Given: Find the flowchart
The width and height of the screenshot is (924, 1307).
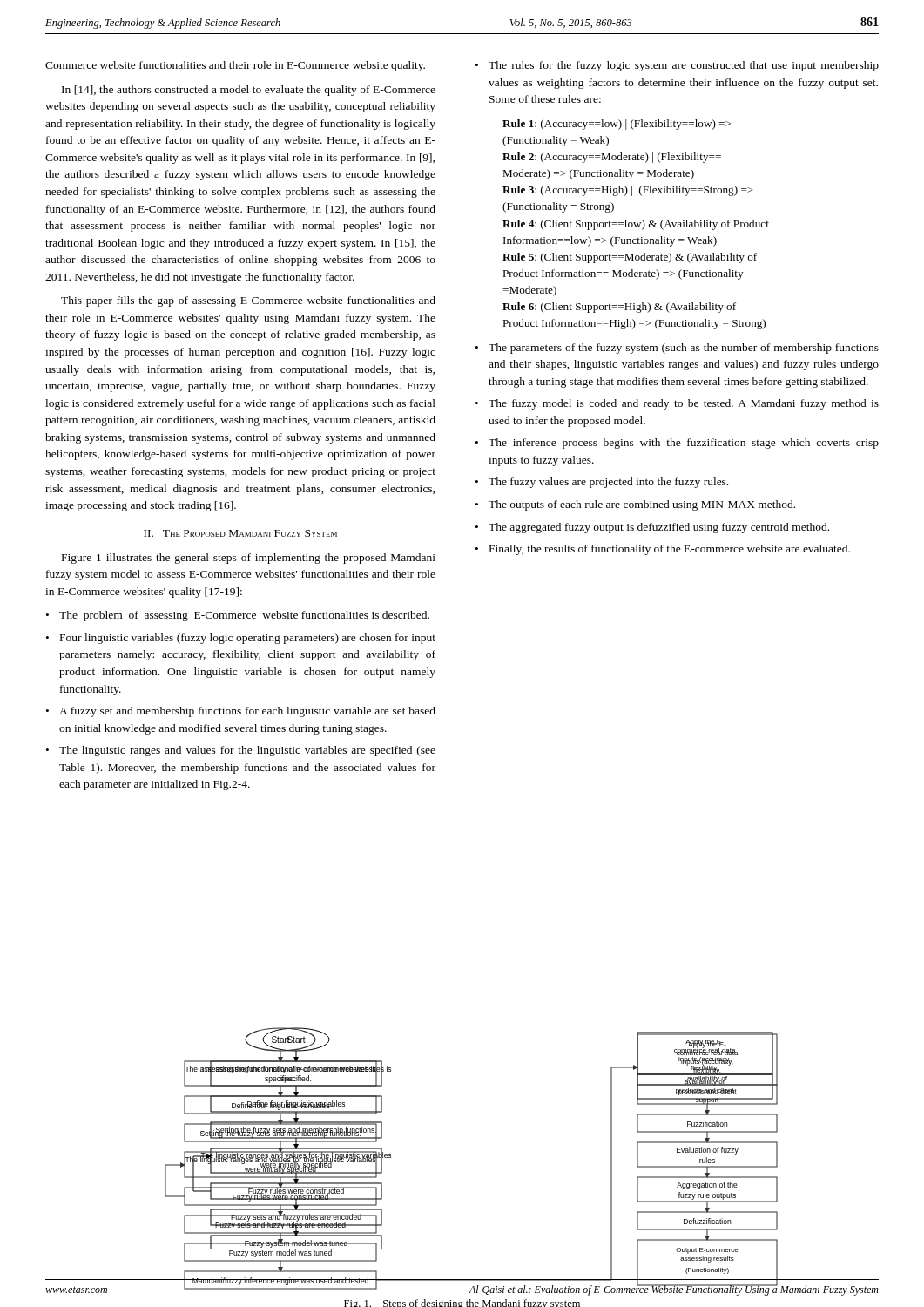Looking at the screenshot, I should coord(462,1146).
